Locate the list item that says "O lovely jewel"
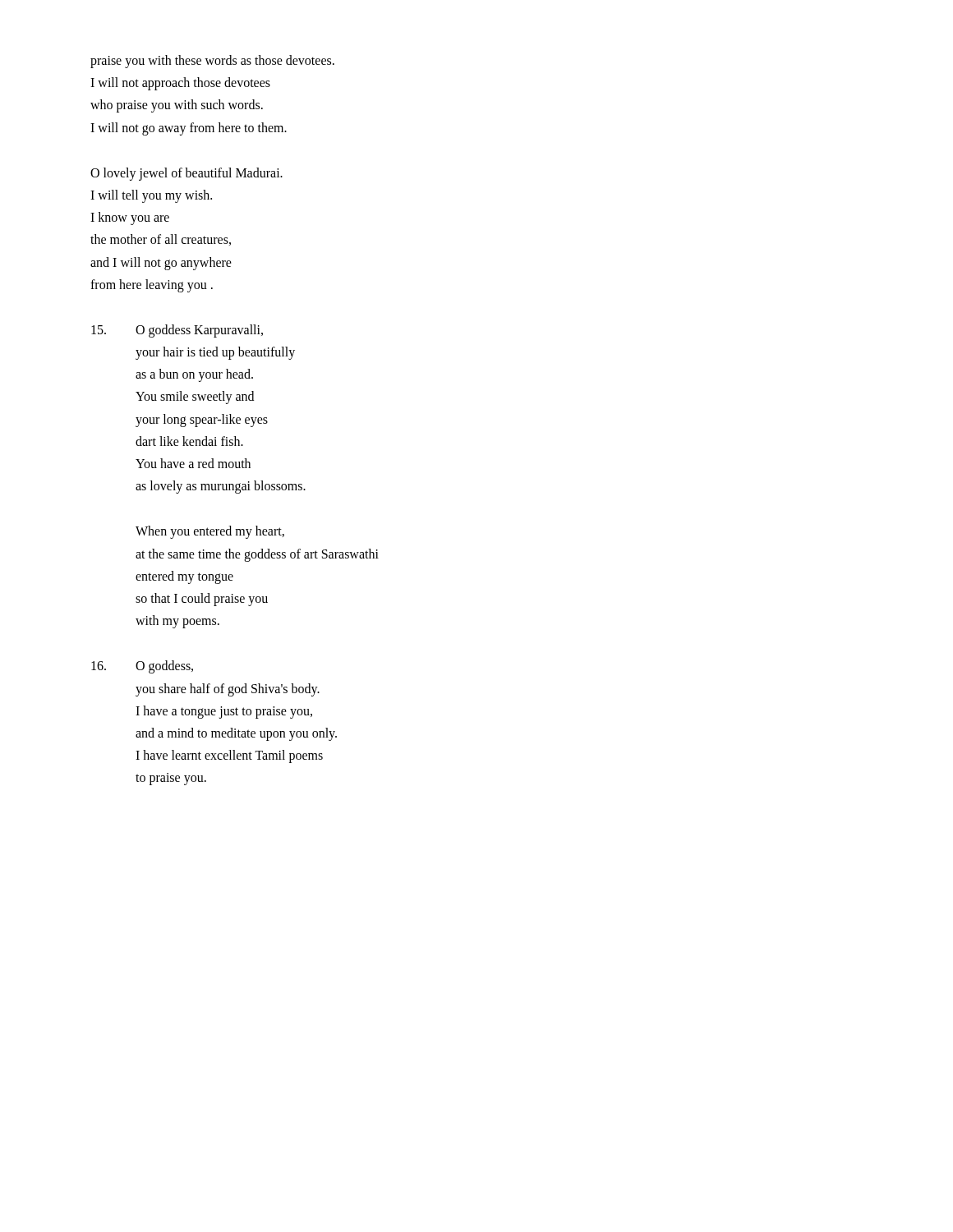 point(186,174)
